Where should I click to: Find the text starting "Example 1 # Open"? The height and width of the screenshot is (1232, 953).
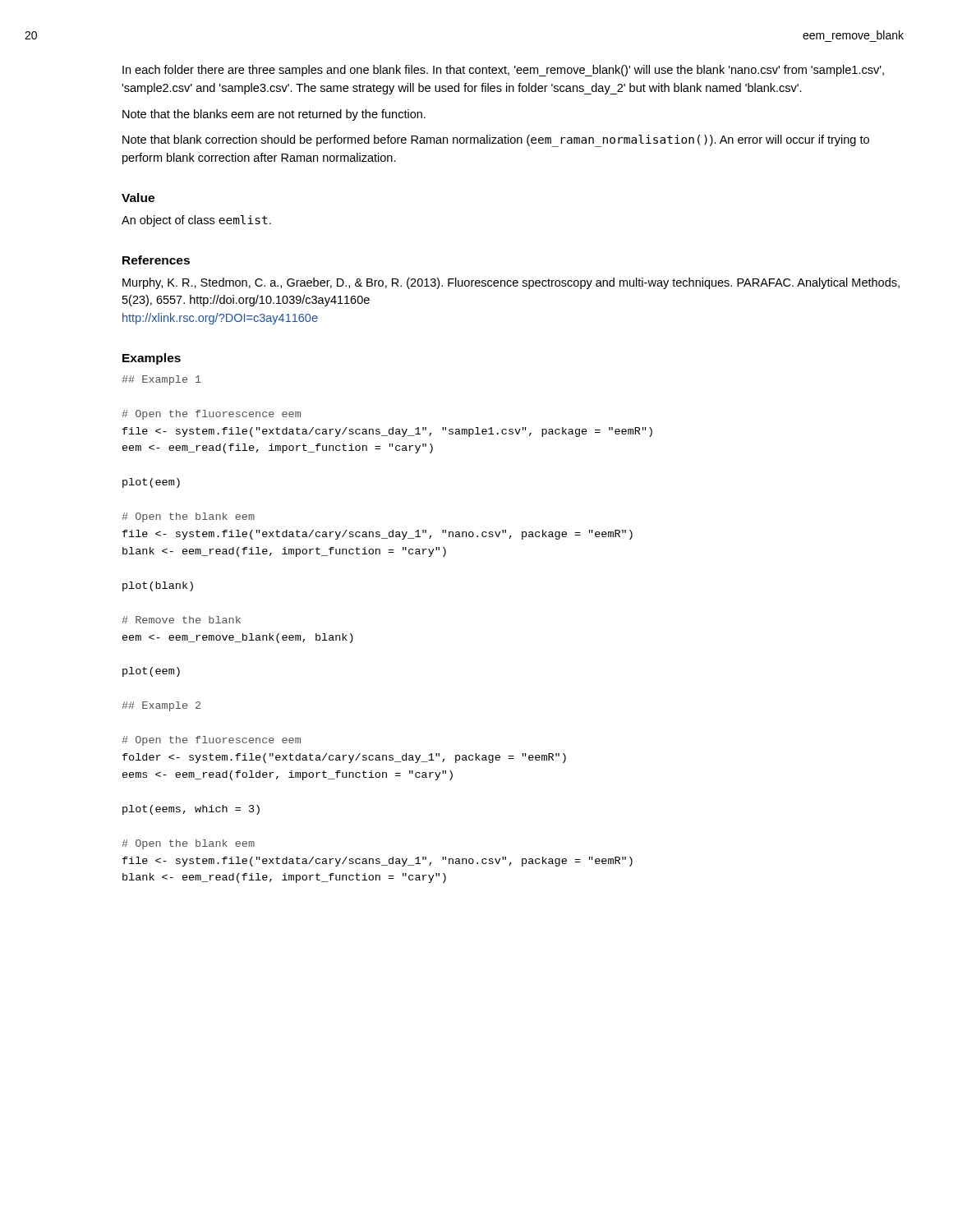[161, 380]
